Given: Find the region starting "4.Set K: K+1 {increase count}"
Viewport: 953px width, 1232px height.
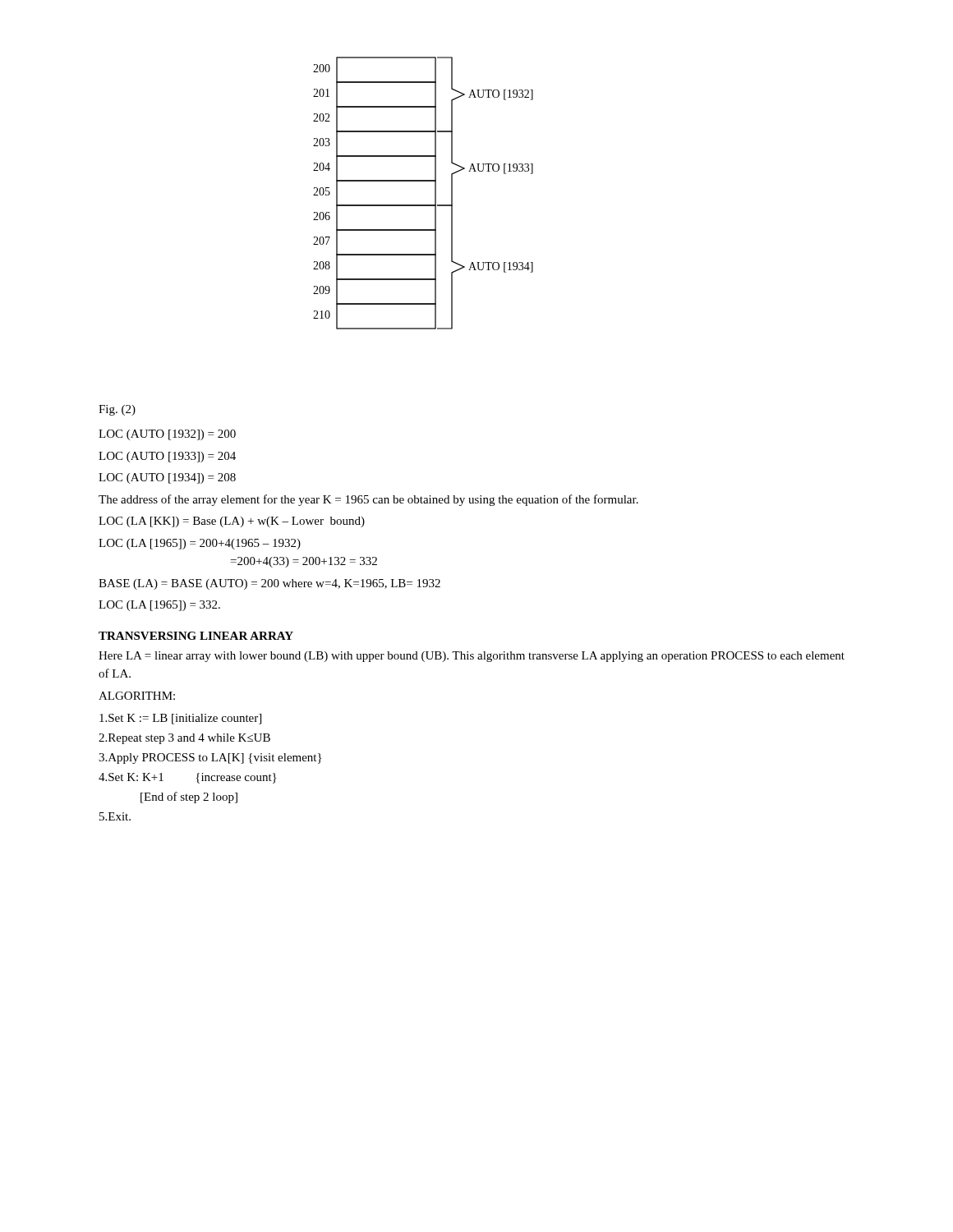Looking at the screenshot, I should (188, 787).
